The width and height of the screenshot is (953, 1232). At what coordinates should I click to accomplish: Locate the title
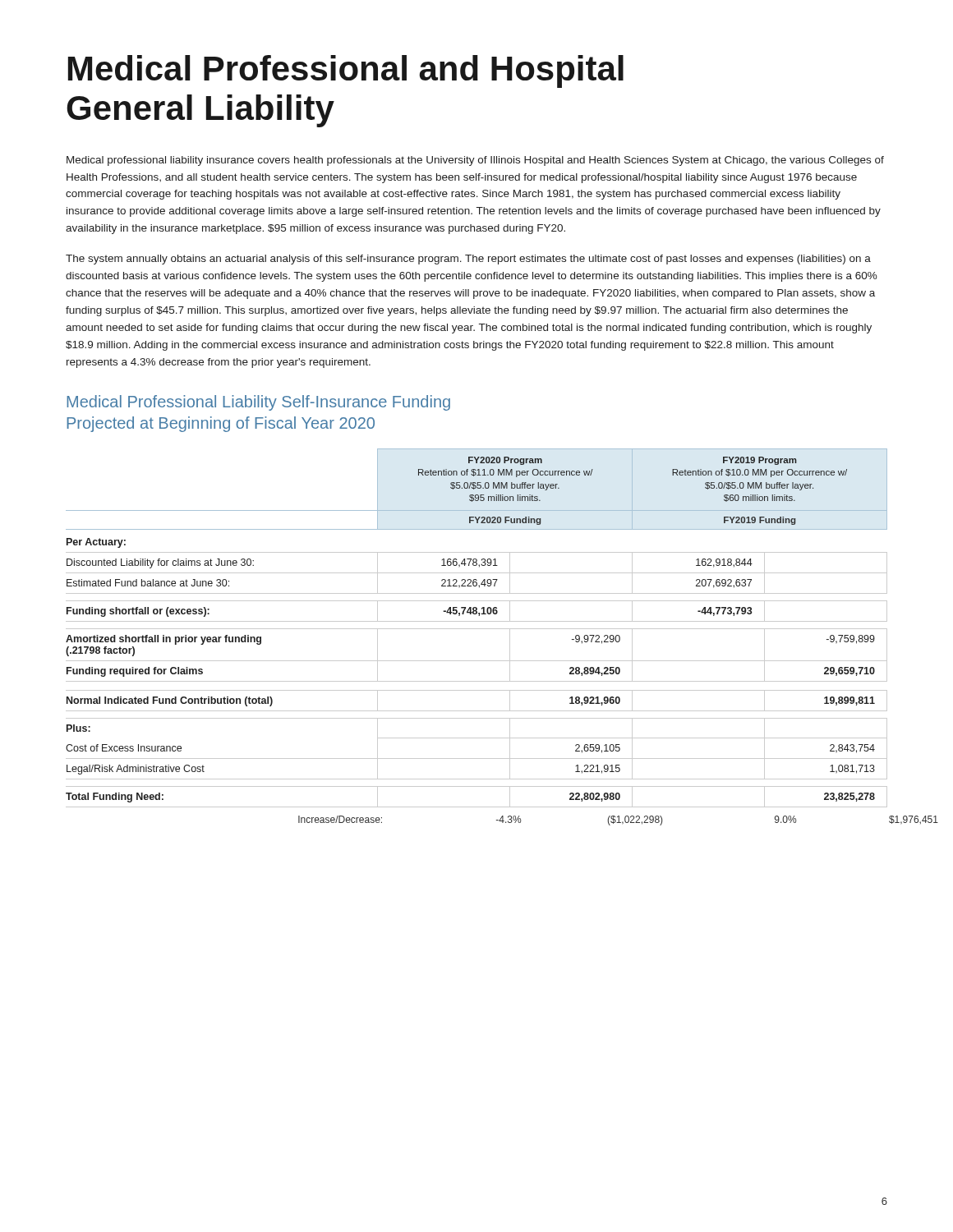[476, 89]
